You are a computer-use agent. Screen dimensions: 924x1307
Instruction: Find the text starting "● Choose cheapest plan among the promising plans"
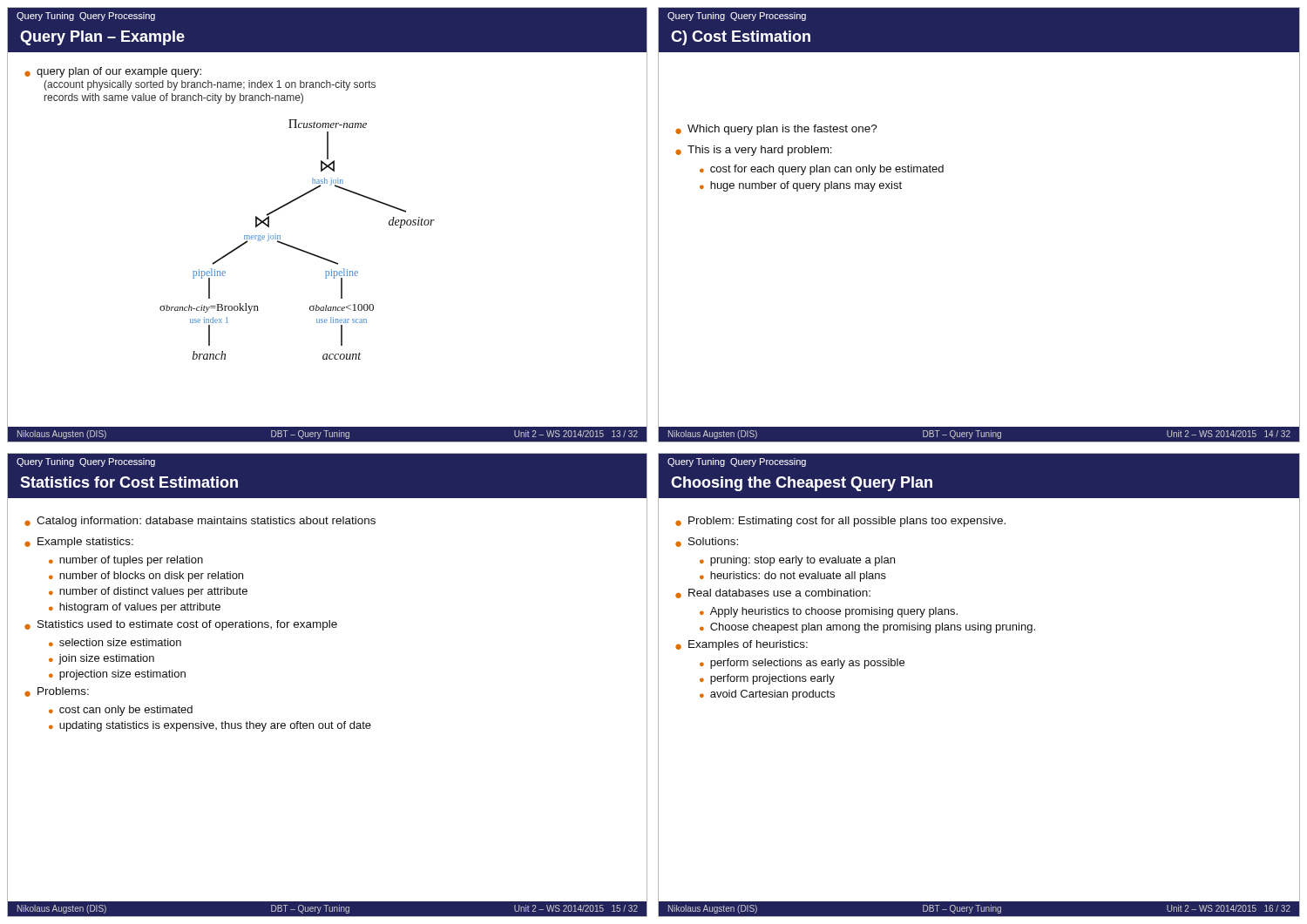[x=867, y=627]
